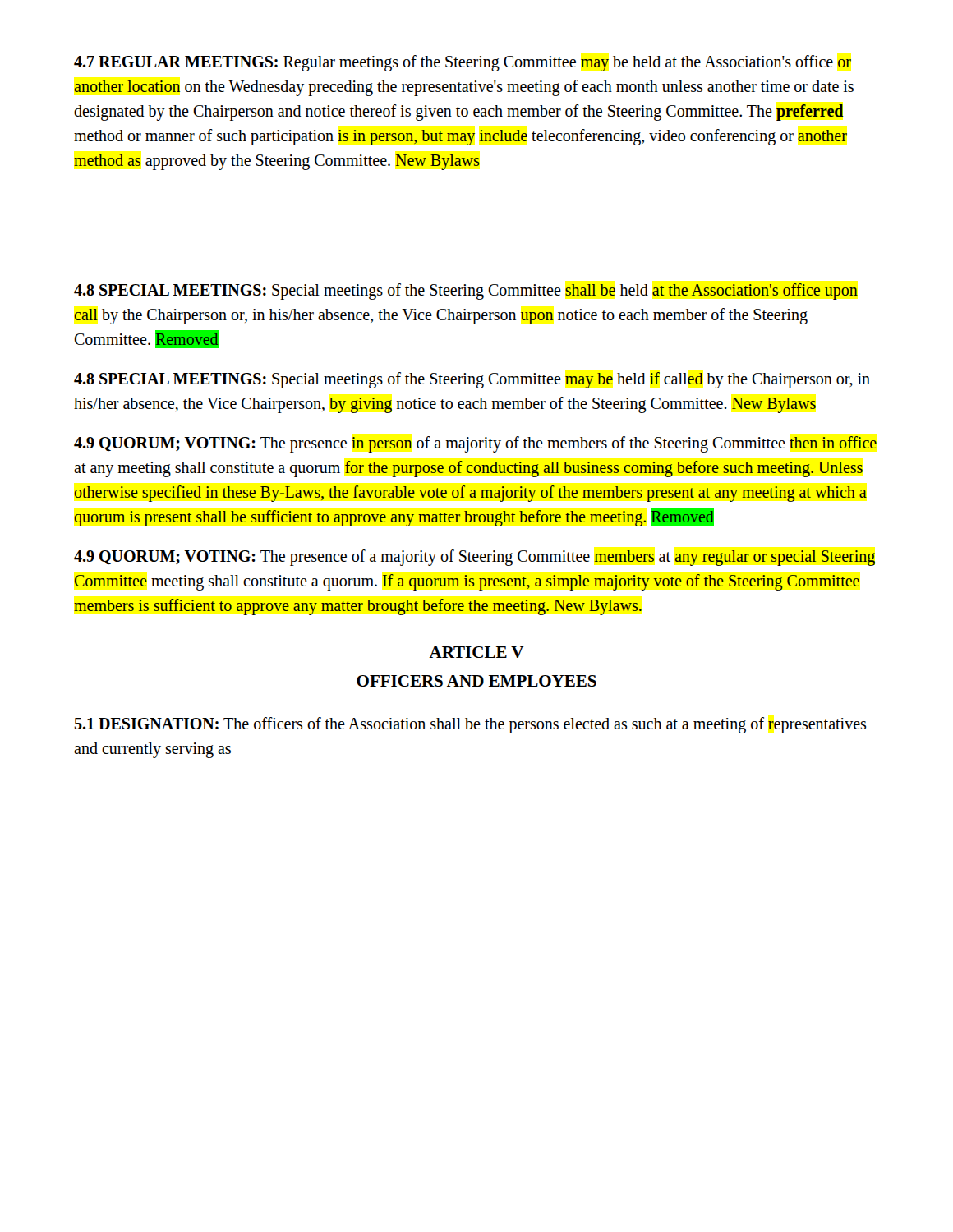This screenshot has width=953, height=1232.
Task: Find the block on this page that starts "9 QUORUM; VOTING: The presence in"
Action: [475, 480]
